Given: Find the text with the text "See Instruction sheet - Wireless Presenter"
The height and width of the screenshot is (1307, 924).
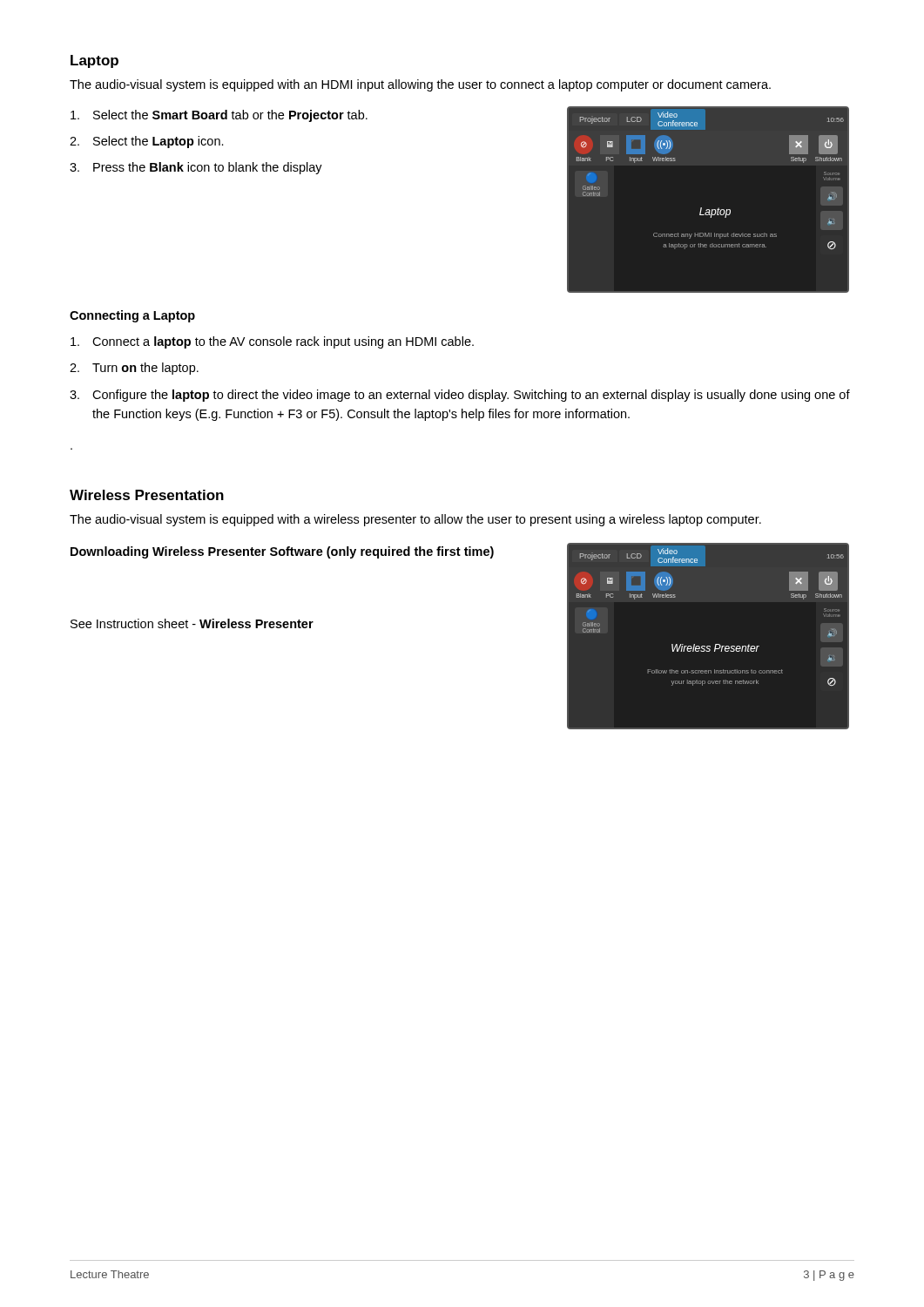Looking at the screenshot, I should (191, 624).
